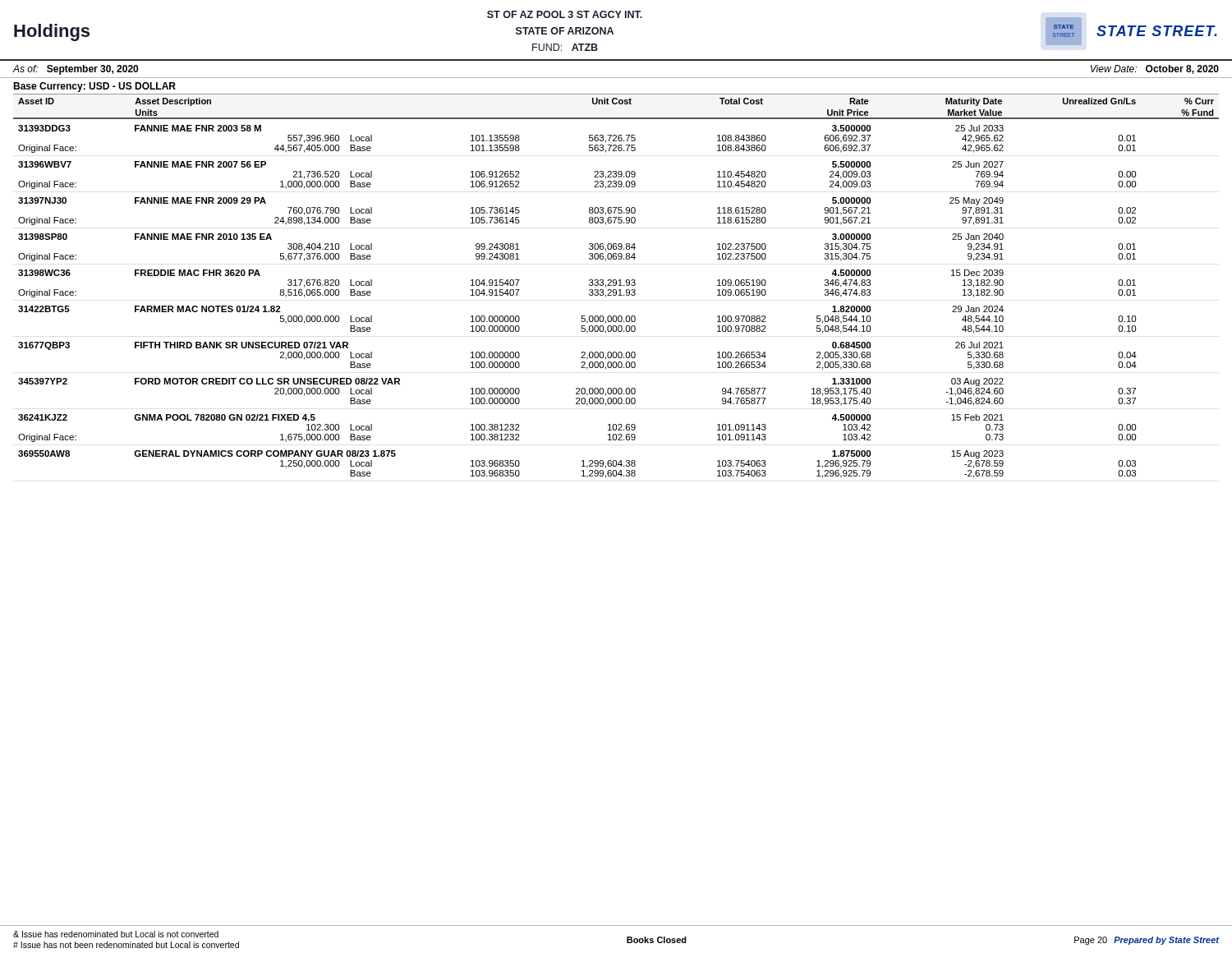Click on the text block that says "As of: September 30,"
1232x953 pixels.
(x=616, y=69)
